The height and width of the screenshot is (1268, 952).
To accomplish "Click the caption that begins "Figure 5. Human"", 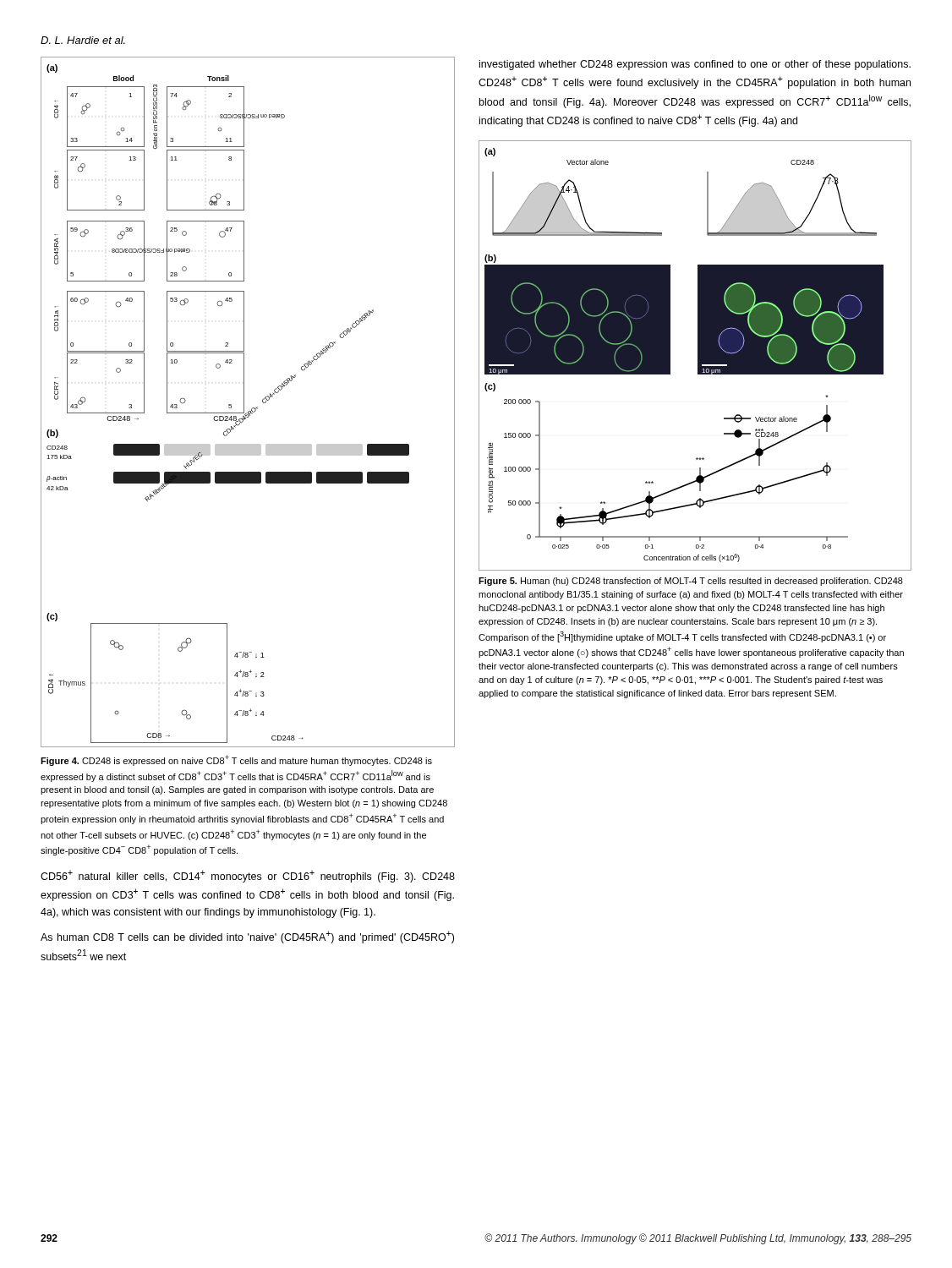I will pos(691,637).
